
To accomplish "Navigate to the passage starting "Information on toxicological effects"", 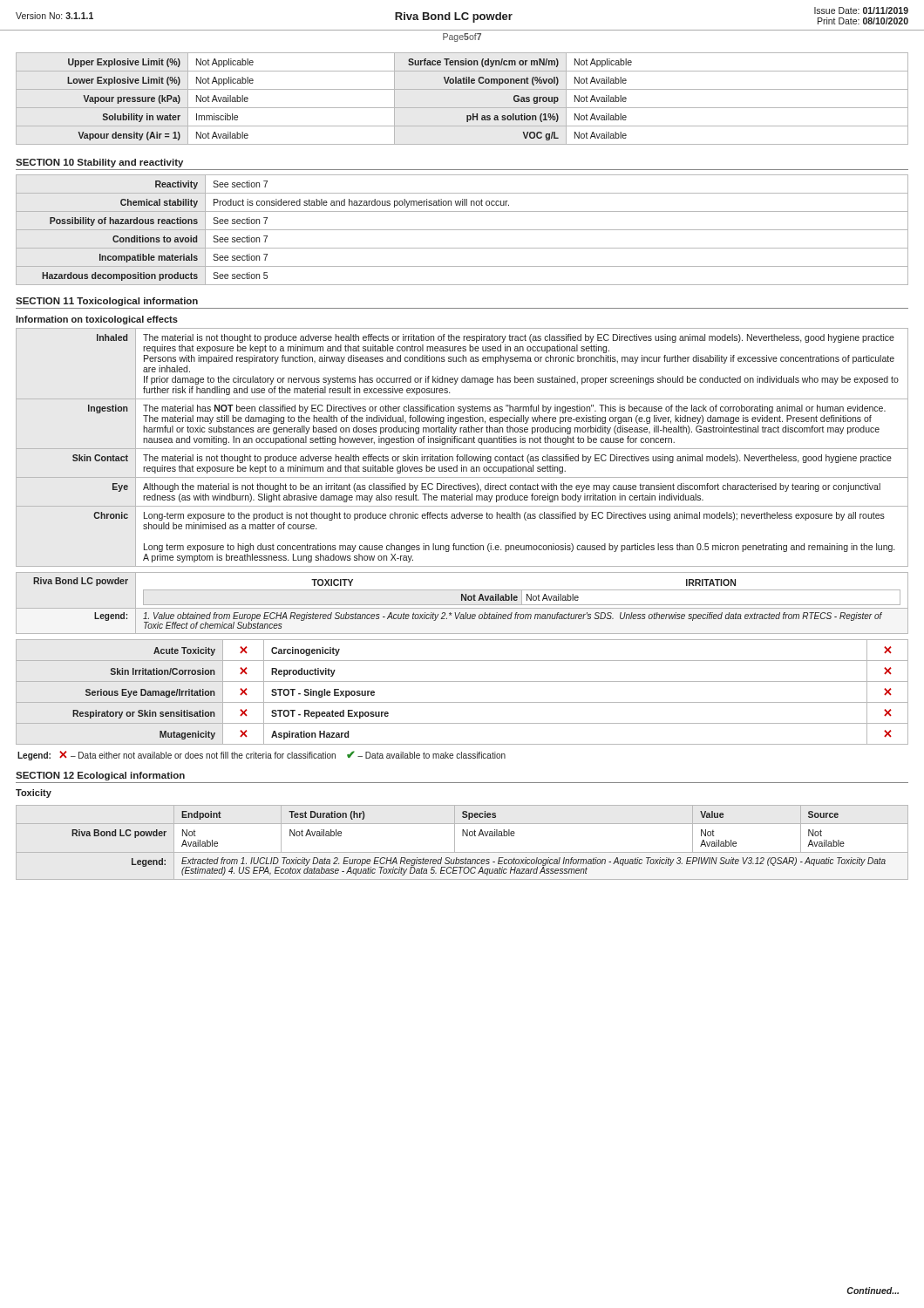I will [x=97, y=319].
